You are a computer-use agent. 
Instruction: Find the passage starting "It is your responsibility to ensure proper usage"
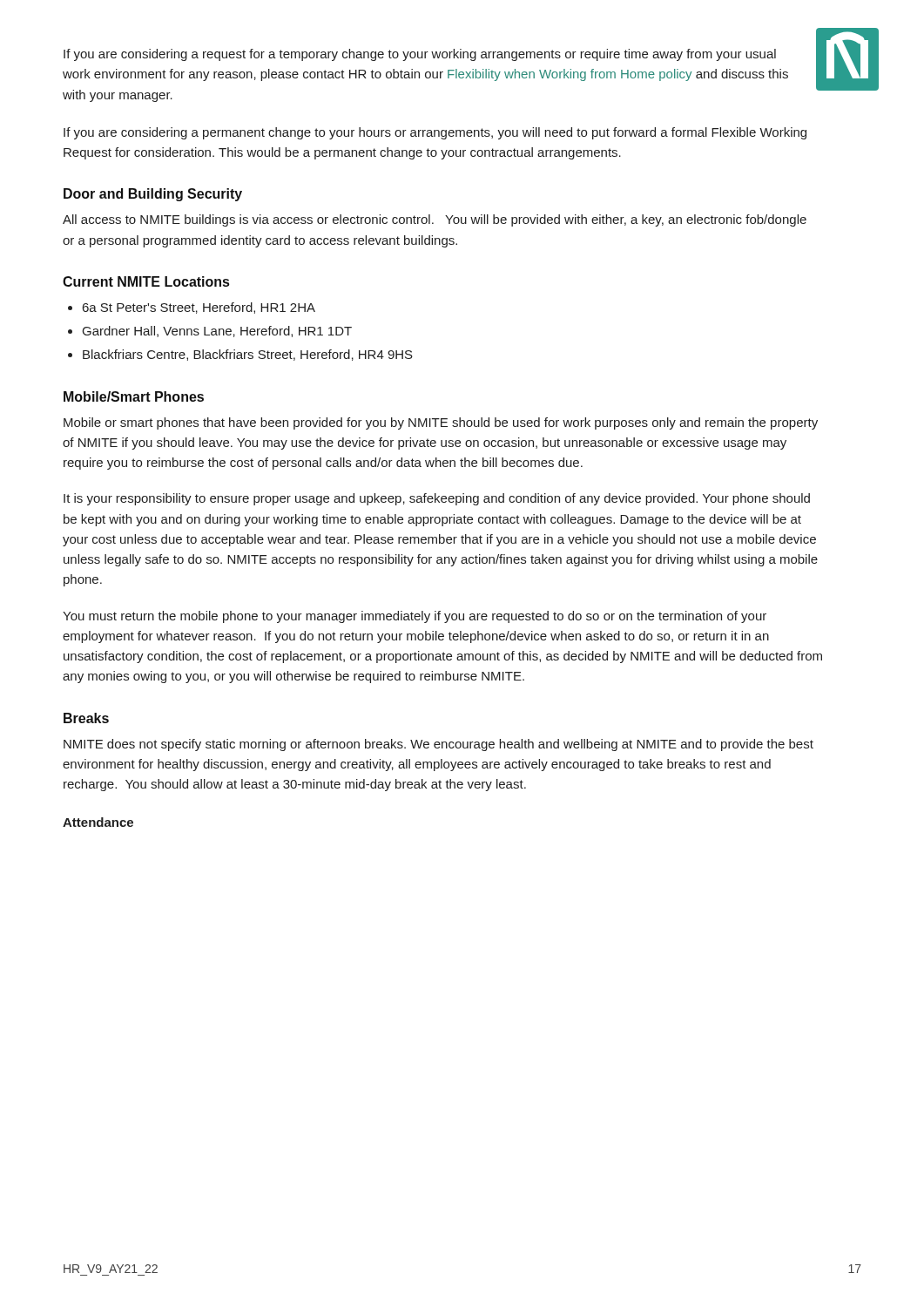click(440, 539)
